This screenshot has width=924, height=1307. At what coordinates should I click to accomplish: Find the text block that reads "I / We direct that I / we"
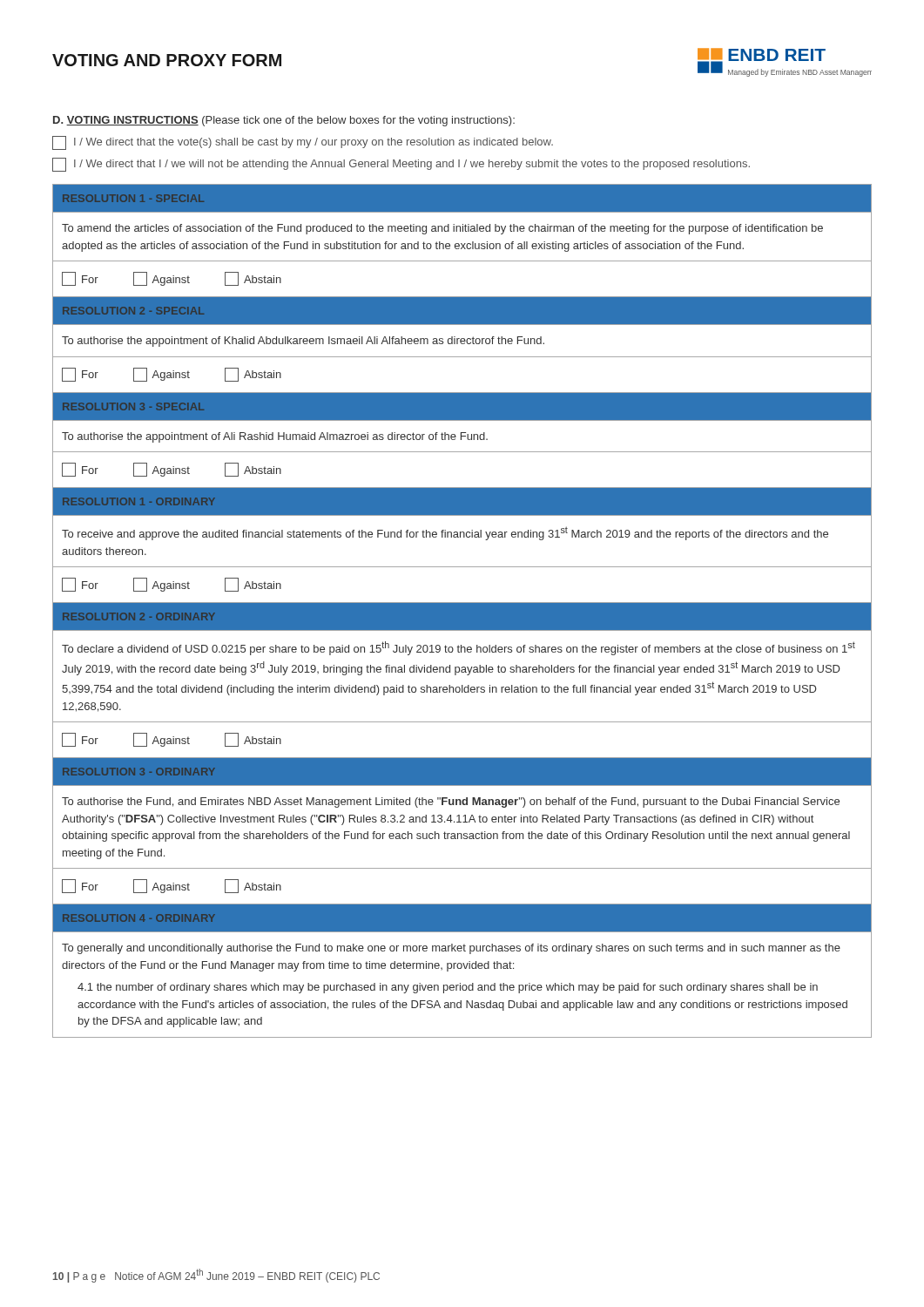(x=402, y=164)
